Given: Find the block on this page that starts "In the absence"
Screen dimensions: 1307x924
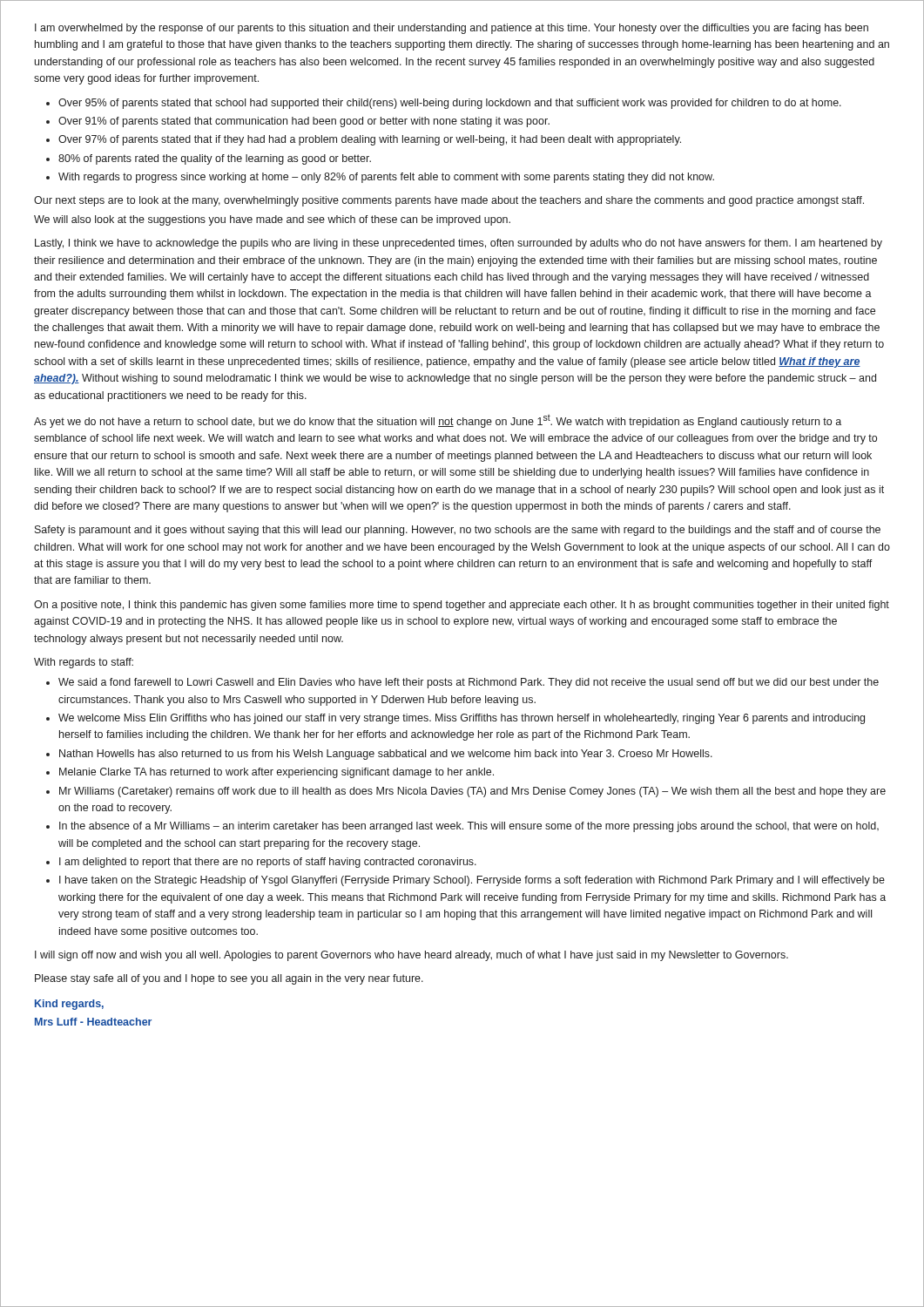Looking at the screenshot, I should point(469,835).
